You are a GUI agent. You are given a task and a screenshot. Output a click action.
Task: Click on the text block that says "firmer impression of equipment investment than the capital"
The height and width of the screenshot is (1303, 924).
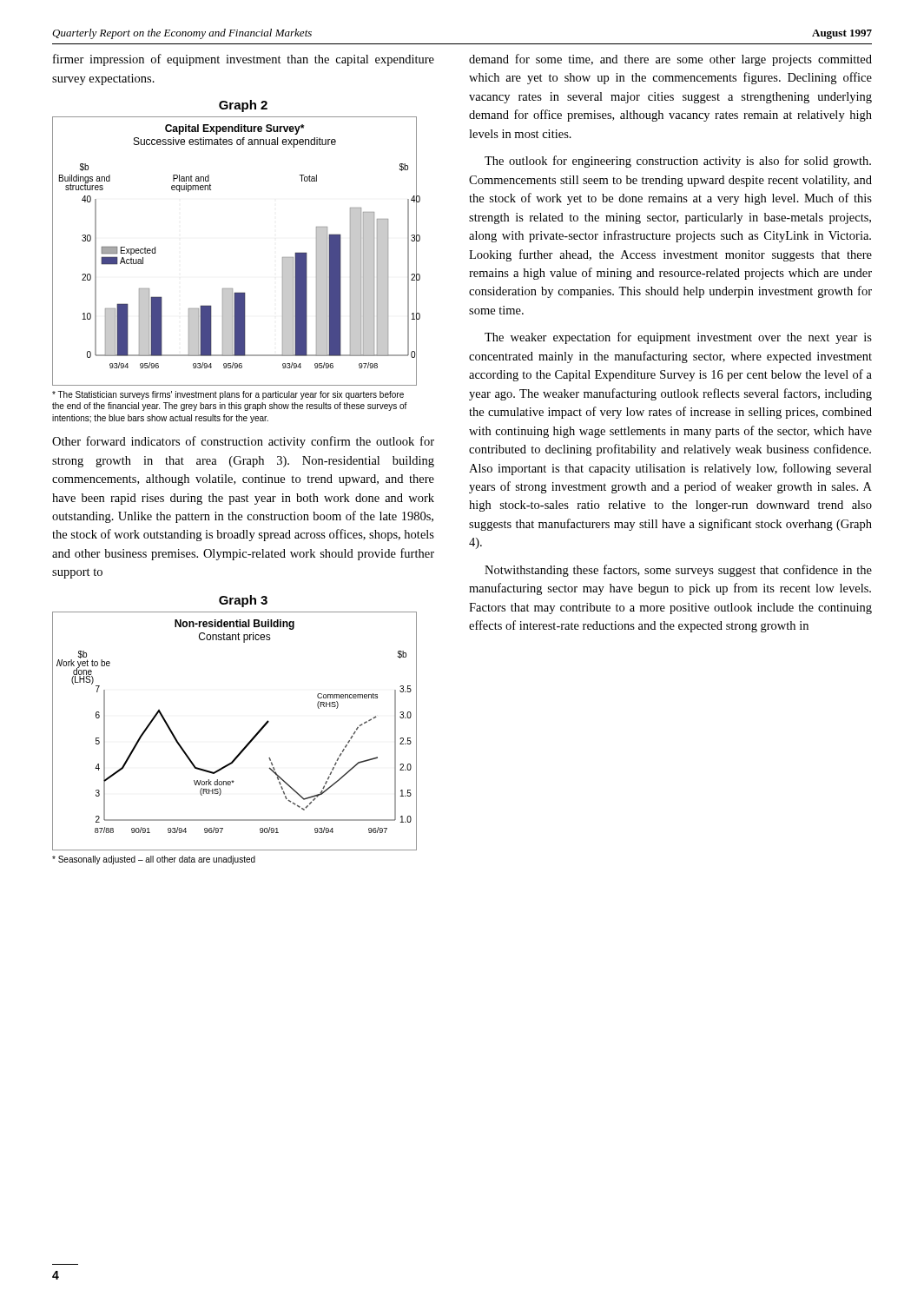(243, 69)
